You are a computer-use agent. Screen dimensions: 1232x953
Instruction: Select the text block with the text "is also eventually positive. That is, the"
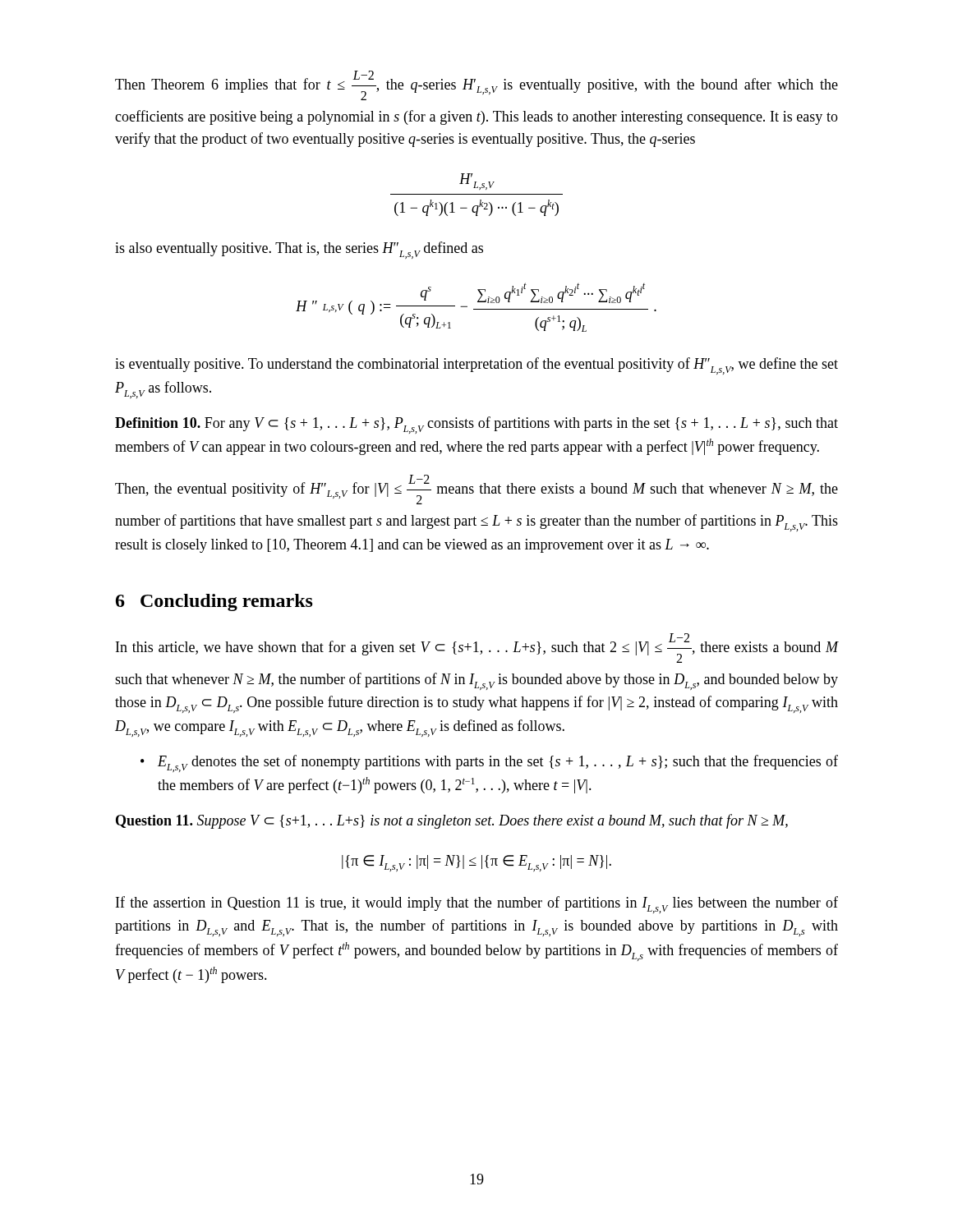click(299, 249)
